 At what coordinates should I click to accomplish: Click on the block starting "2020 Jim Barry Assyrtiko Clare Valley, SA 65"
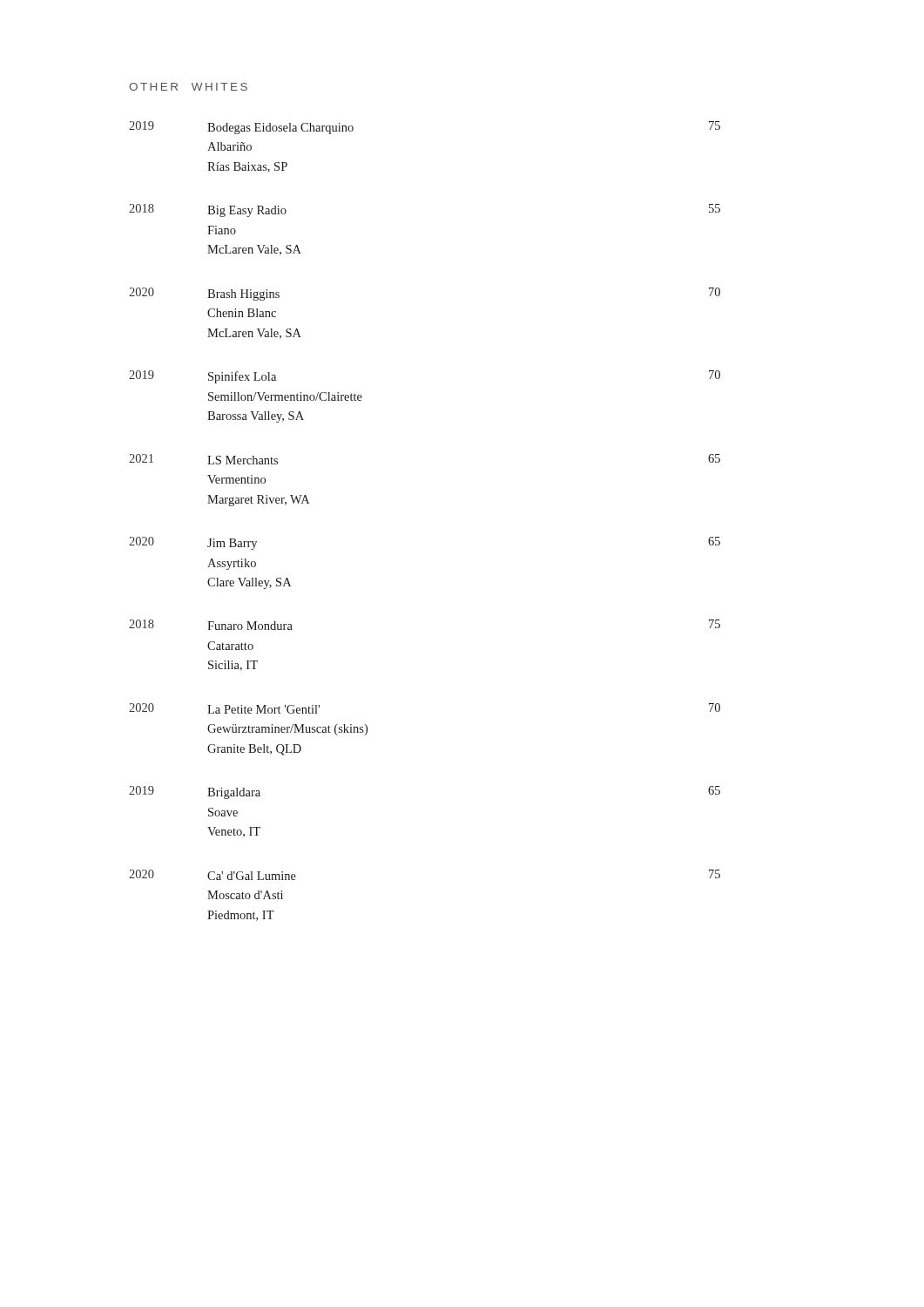(x=137, y=543)
